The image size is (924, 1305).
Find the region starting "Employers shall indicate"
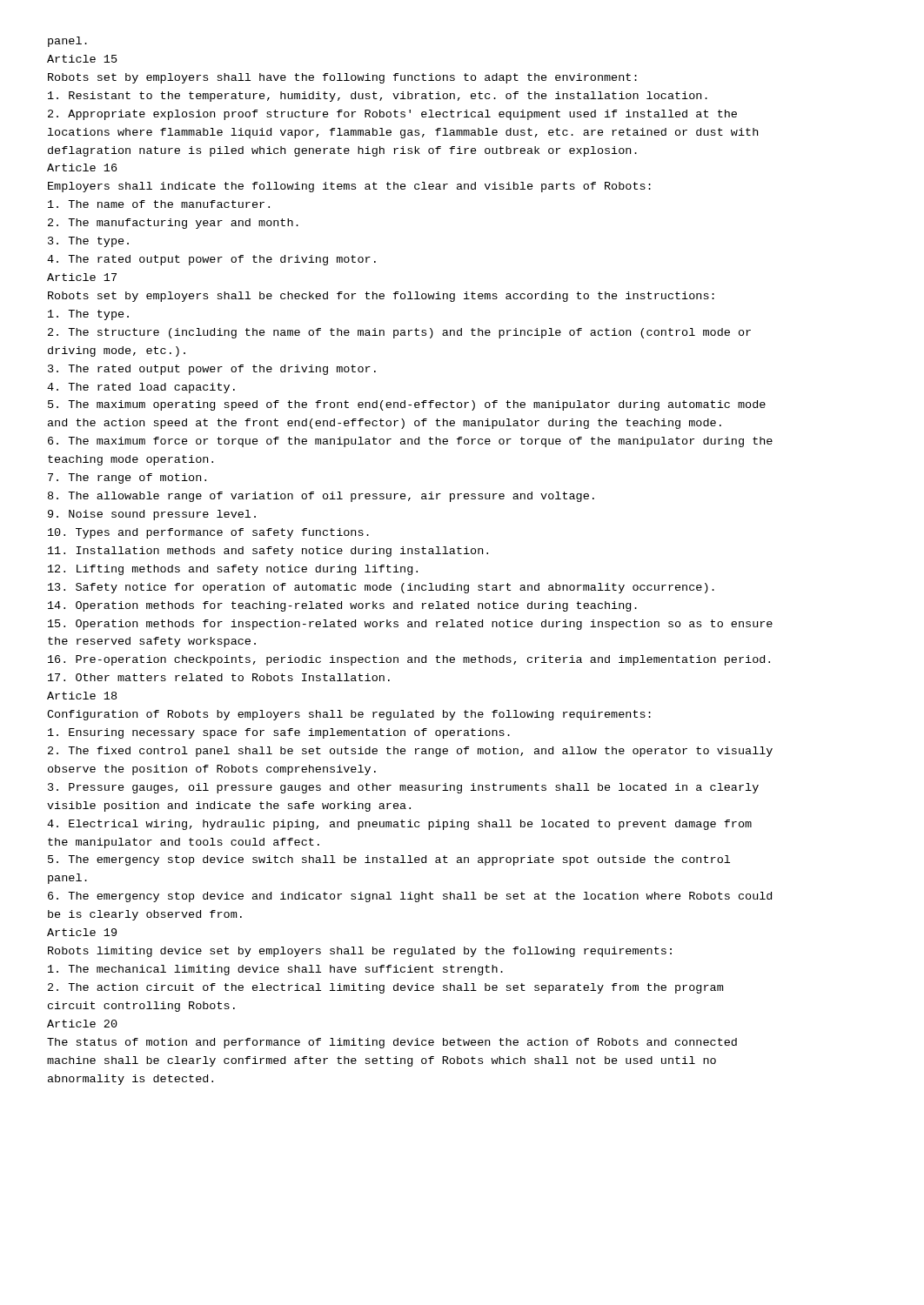point(350,187)
